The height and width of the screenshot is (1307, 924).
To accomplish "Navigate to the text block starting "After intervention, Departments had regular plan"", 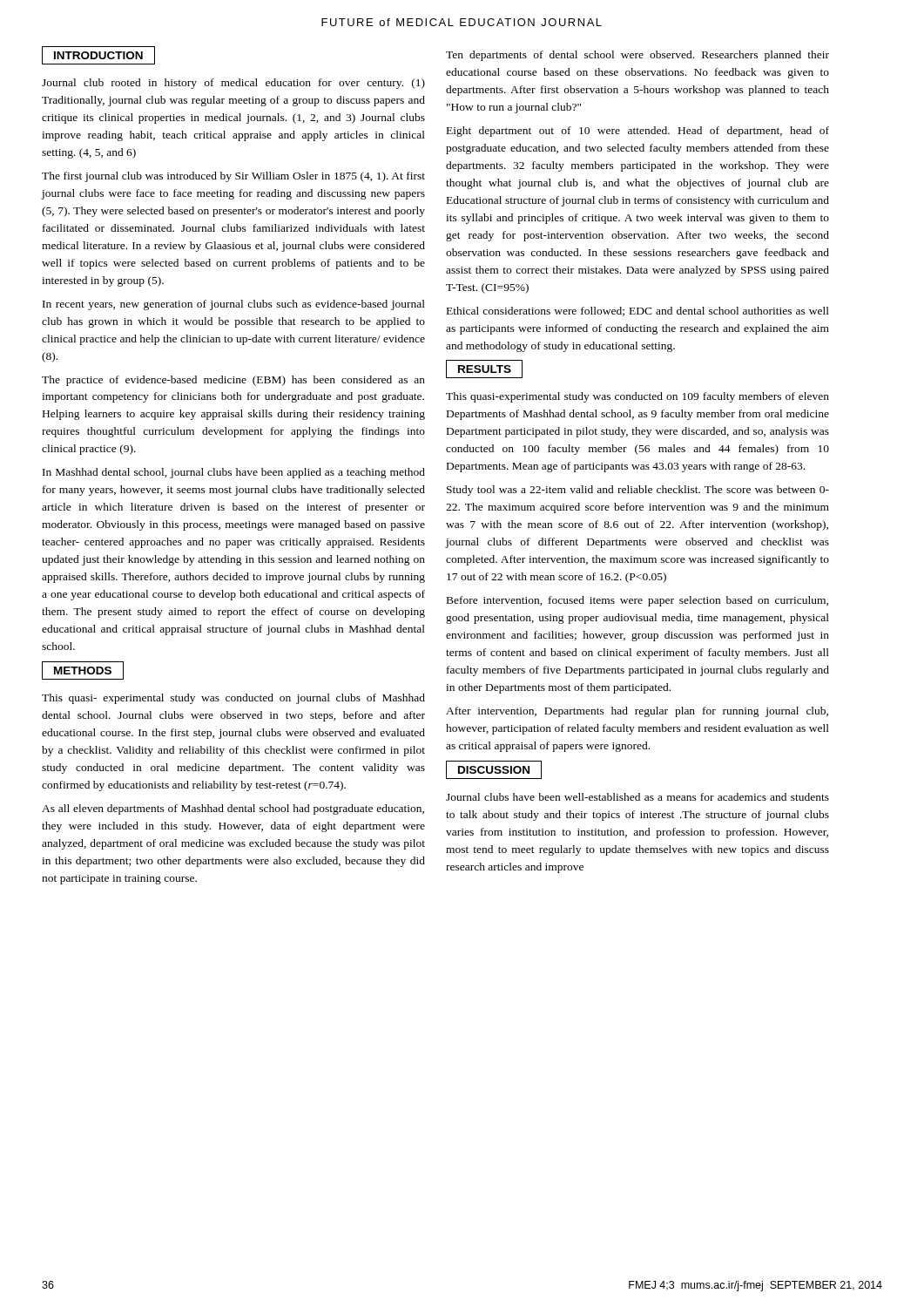I will pyautogui.click(x=638, y=728).
